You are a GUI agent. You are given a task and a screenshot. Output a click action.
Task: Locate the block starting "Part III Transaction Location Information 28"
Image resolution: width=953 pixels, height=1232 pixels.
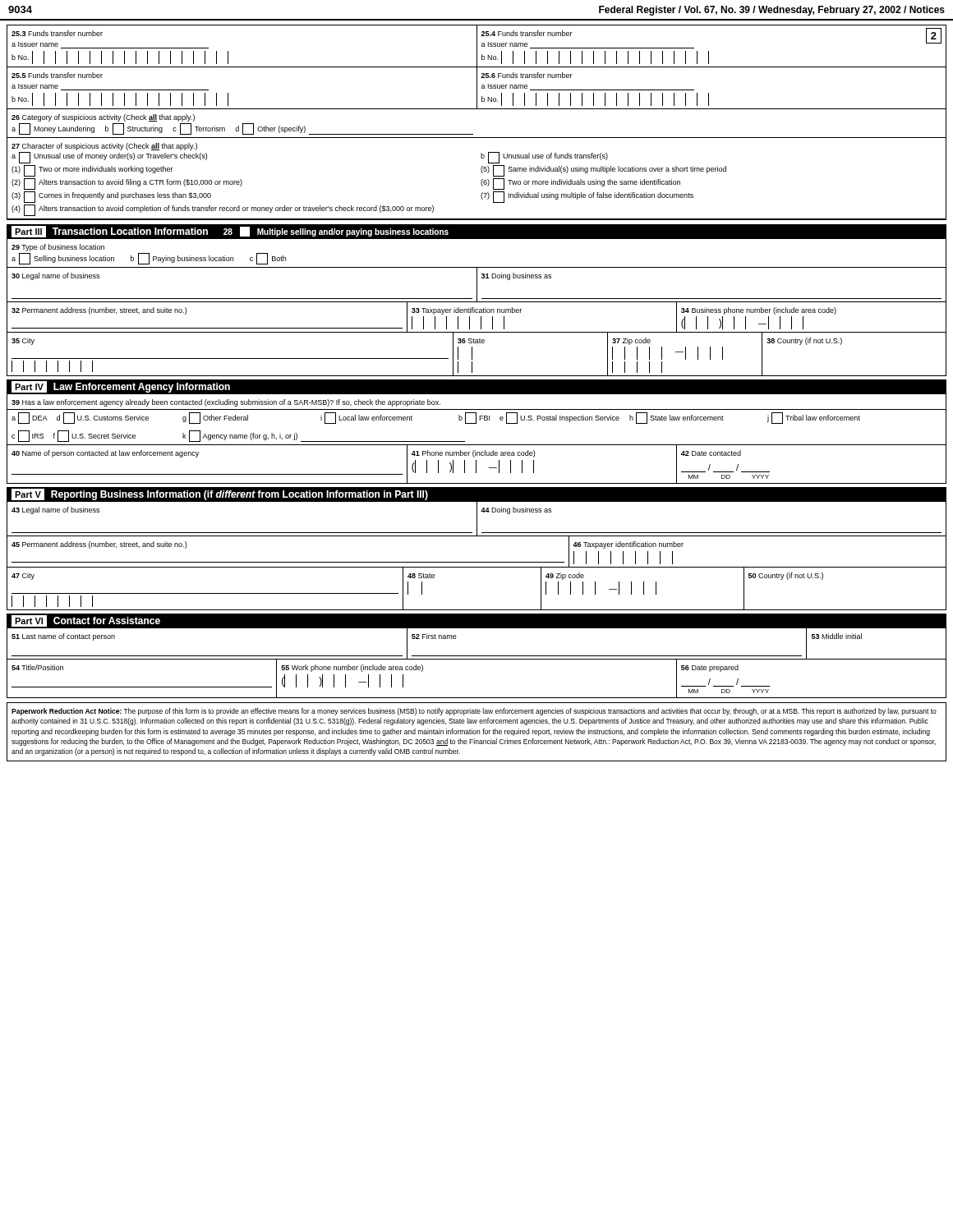(x=230, y=232)
